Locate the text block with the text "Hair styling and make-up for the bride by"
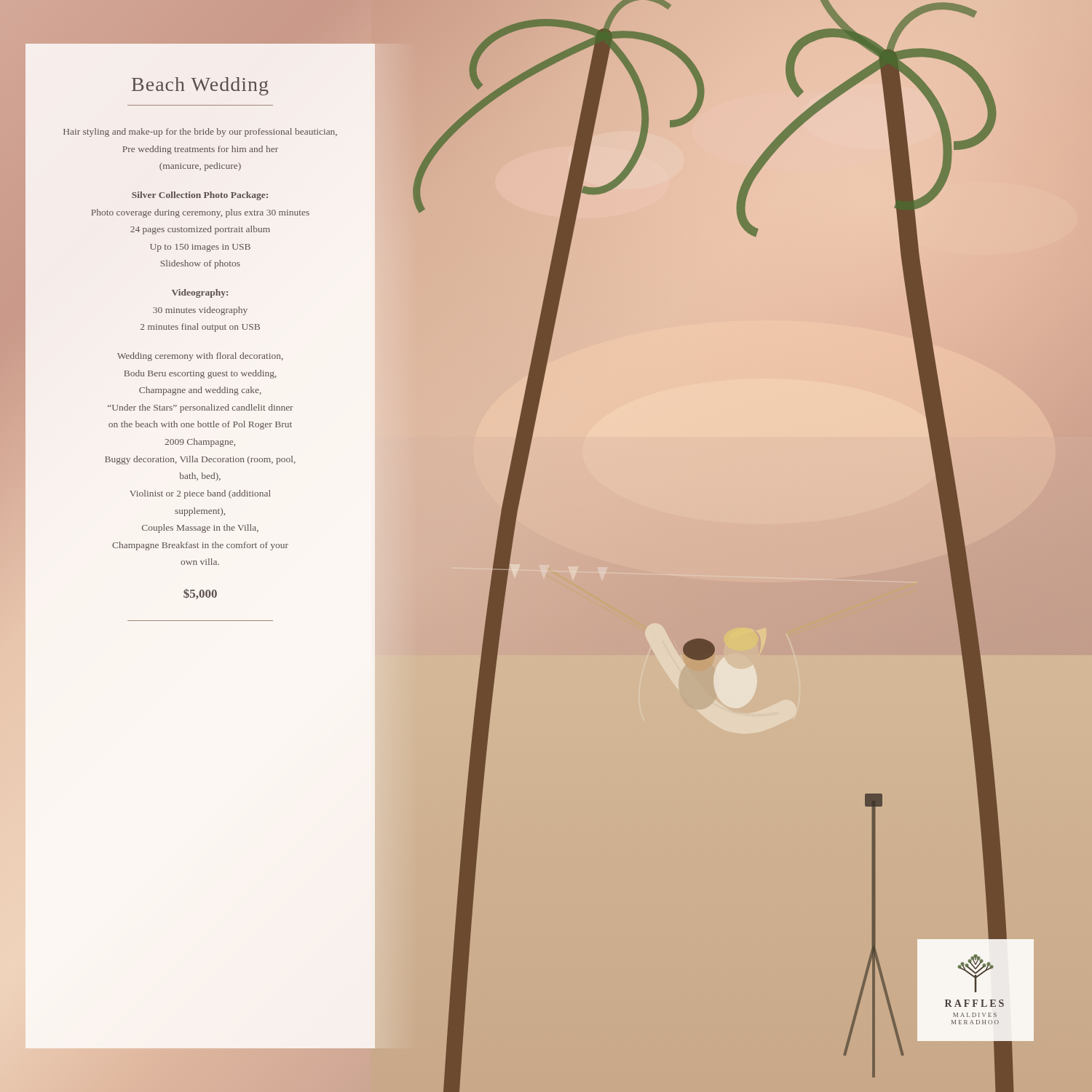Screen dimensions: 1092x1092 click(x=200, y=149)
